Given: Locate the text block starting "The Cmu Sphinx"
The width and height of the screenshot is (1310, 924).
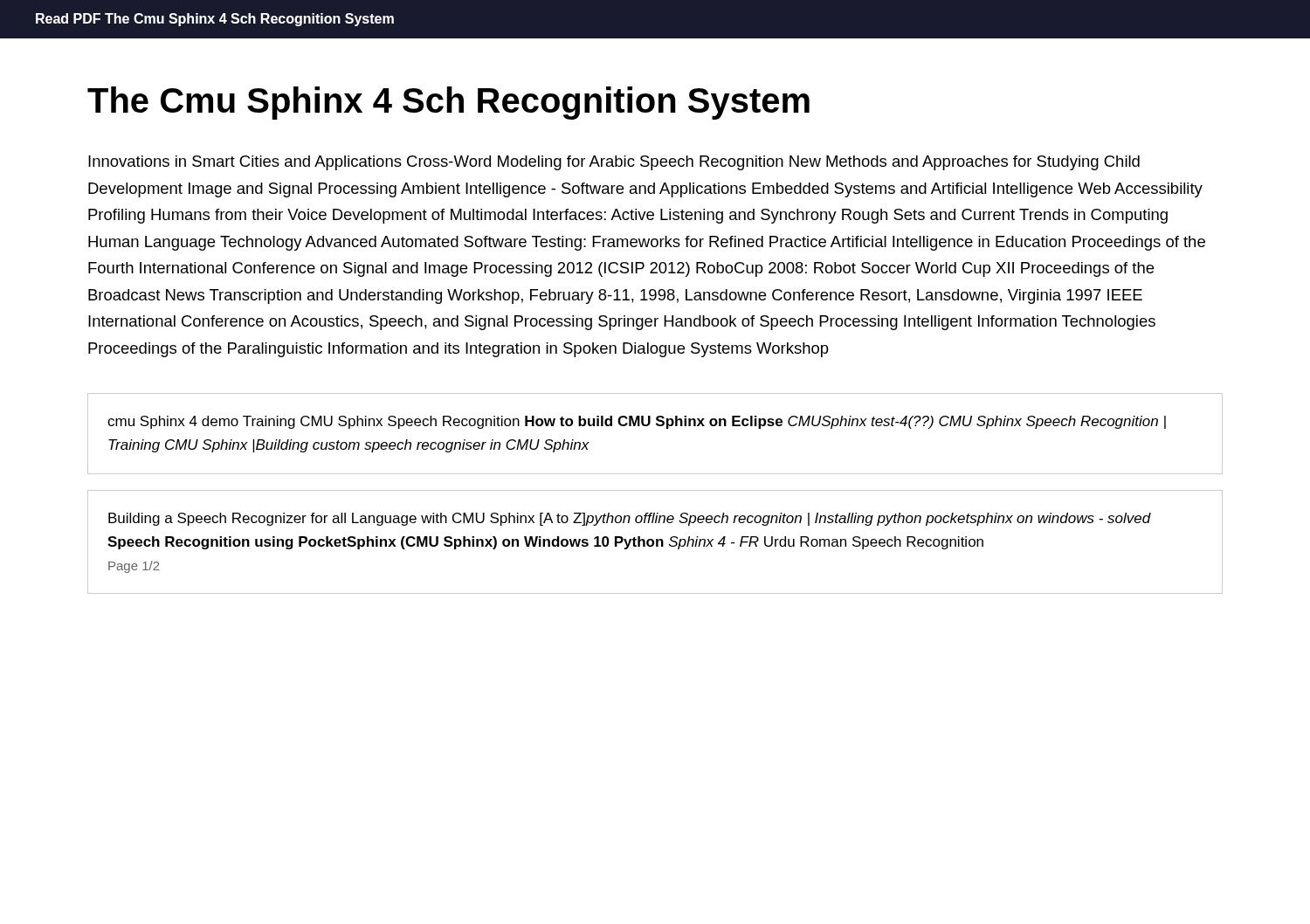Looking at the screenshot, I should click(x=655, y=100).
